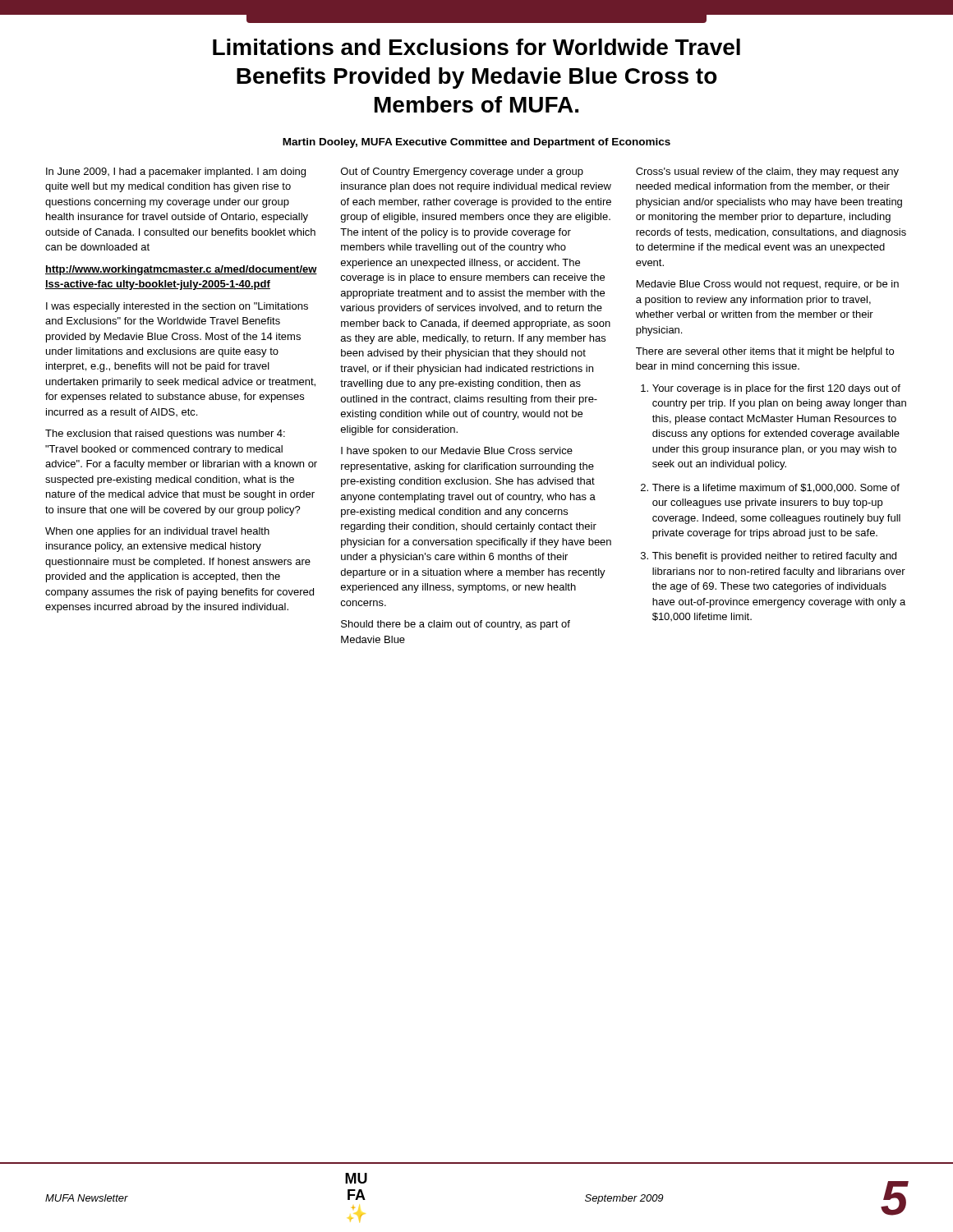Select the list item that reads "There is a lifetime maximum"
The image size is (953, 1232).
pyautogui.click(x=776, y=510)
